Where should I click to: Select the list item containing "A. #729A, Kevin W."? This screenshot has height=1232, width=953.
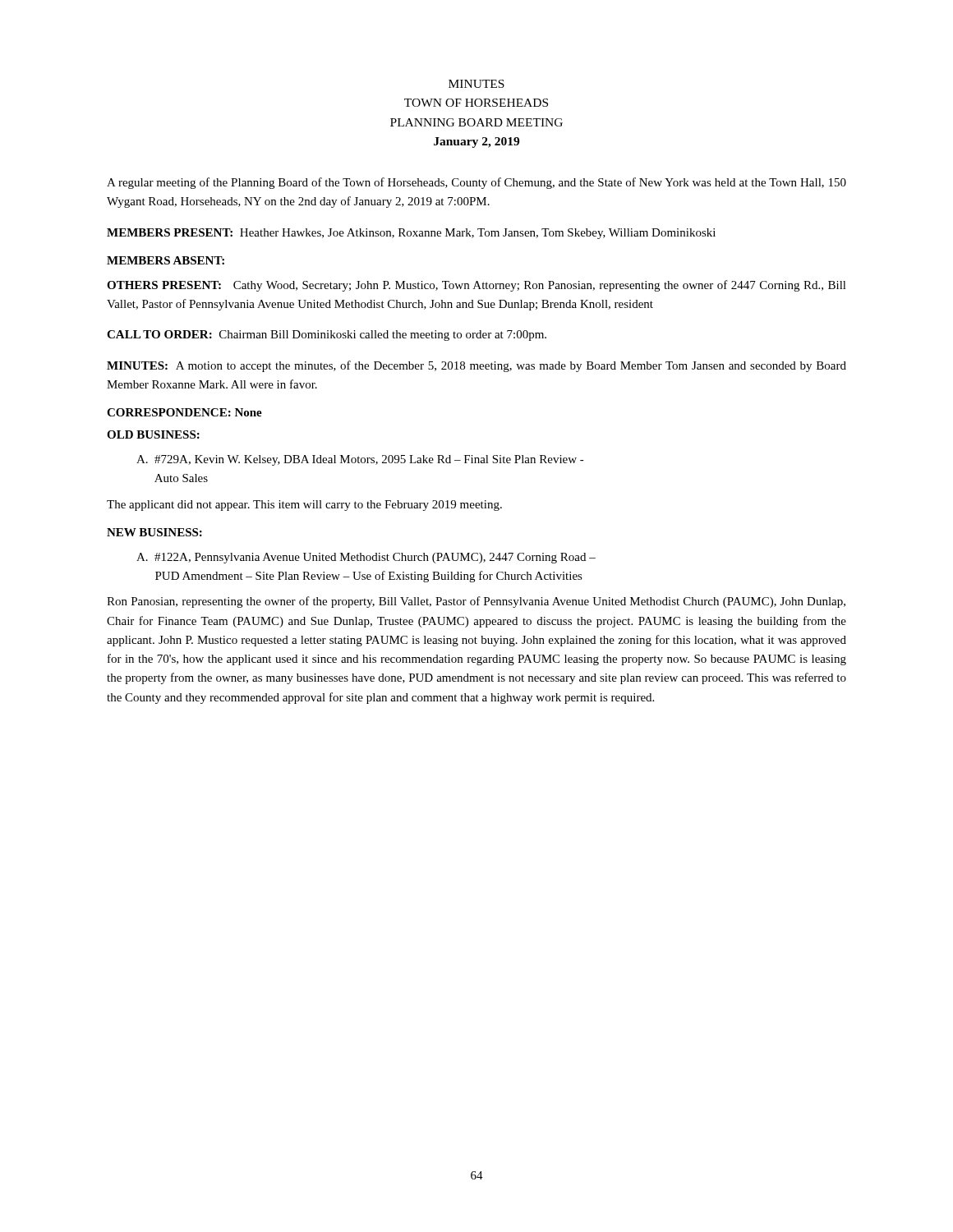(360, 469)
